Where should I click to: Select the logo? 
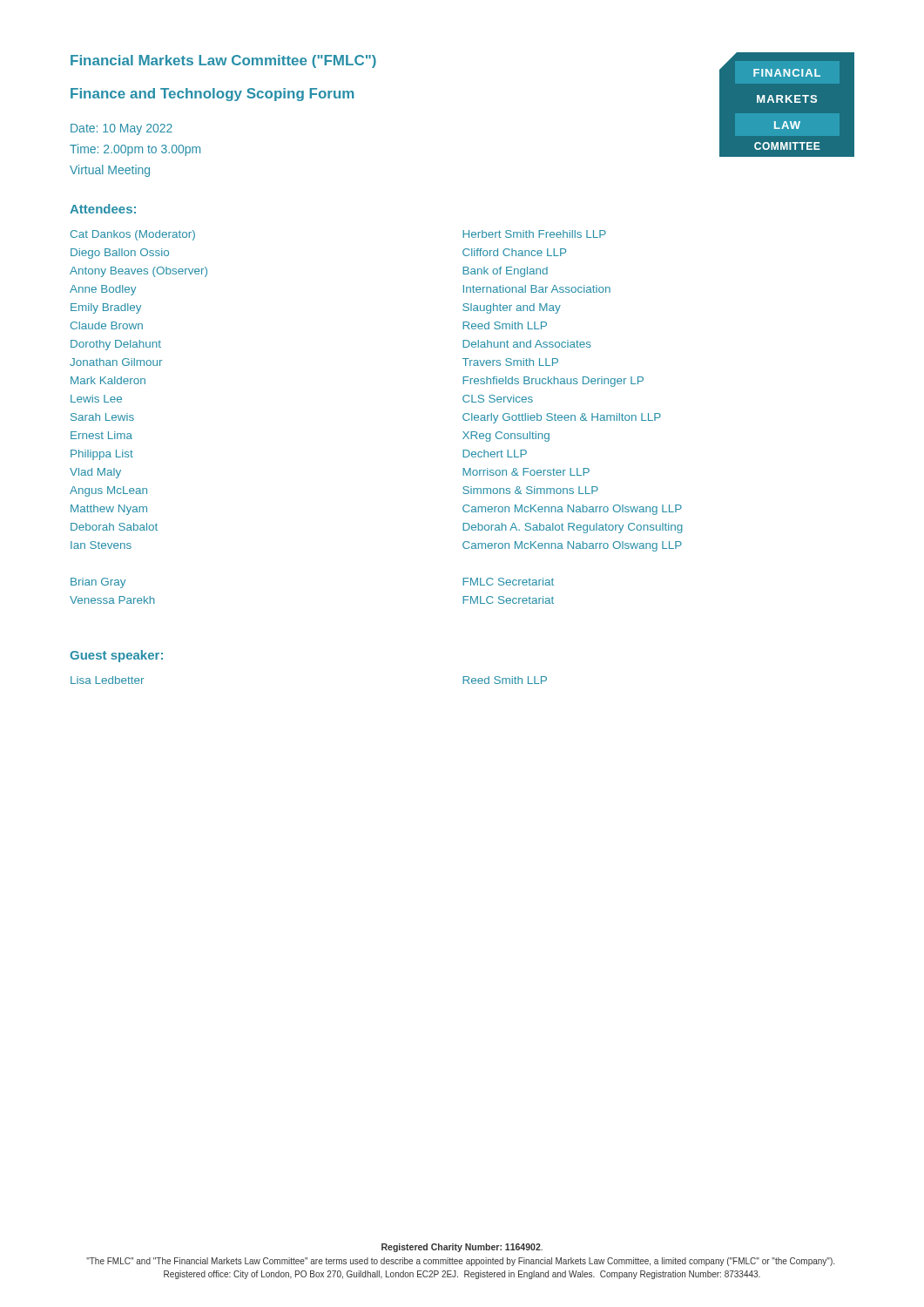pyautogui.click(x=787, y=106)
